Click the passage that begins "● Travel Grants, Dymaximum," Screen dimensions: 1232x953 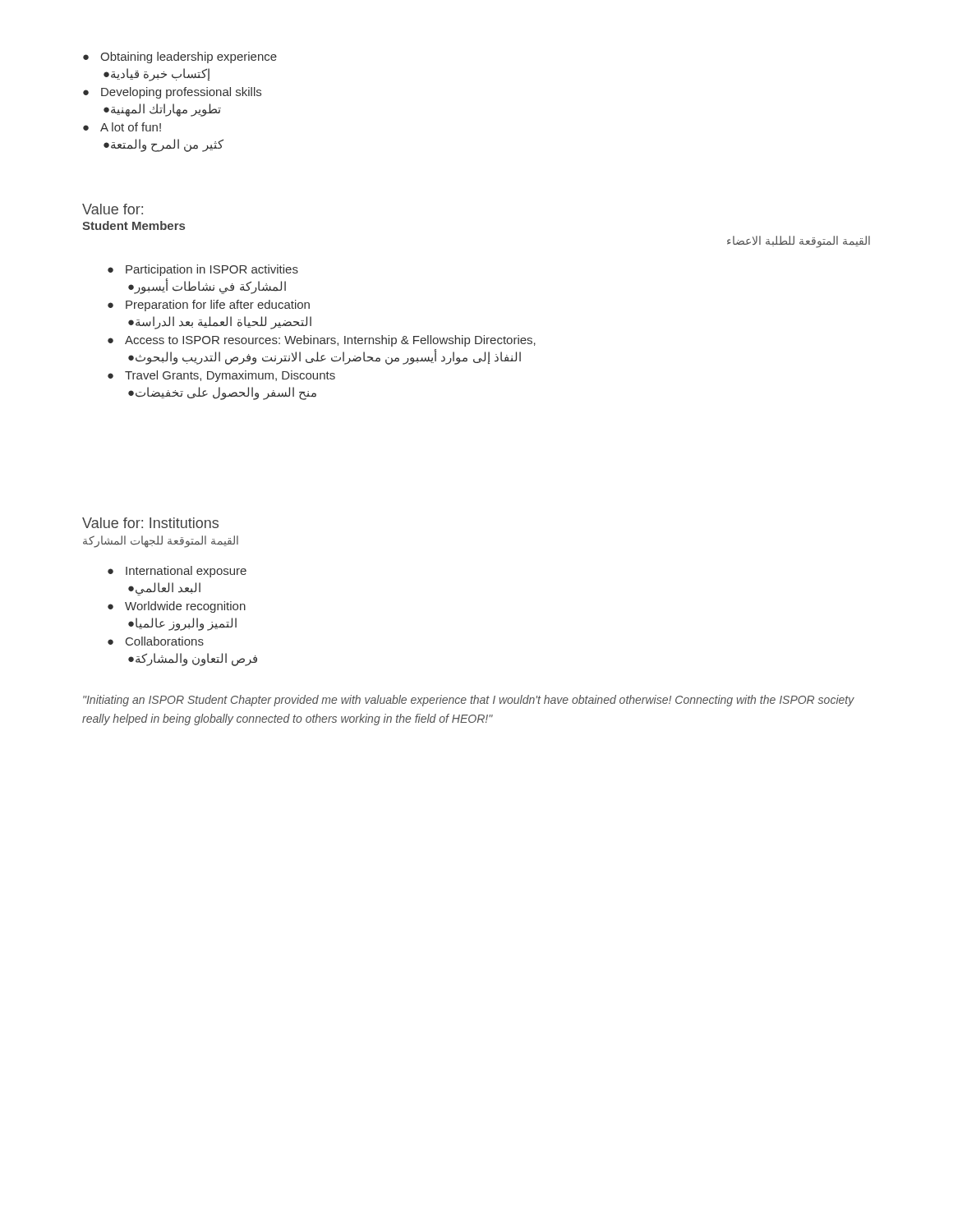coord(221,375)
